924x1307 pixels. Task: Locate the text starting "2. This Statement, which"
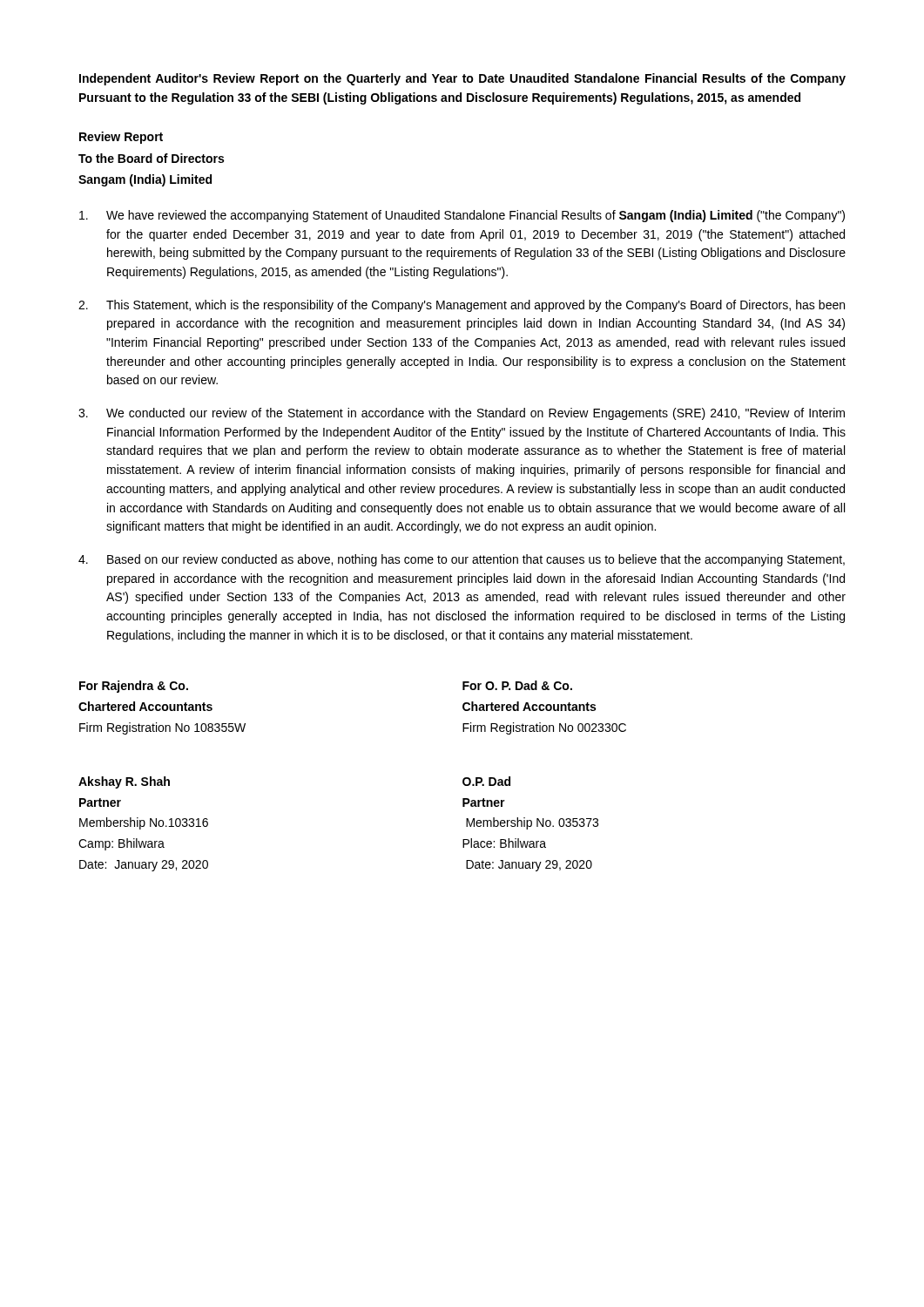coord(462,343)
